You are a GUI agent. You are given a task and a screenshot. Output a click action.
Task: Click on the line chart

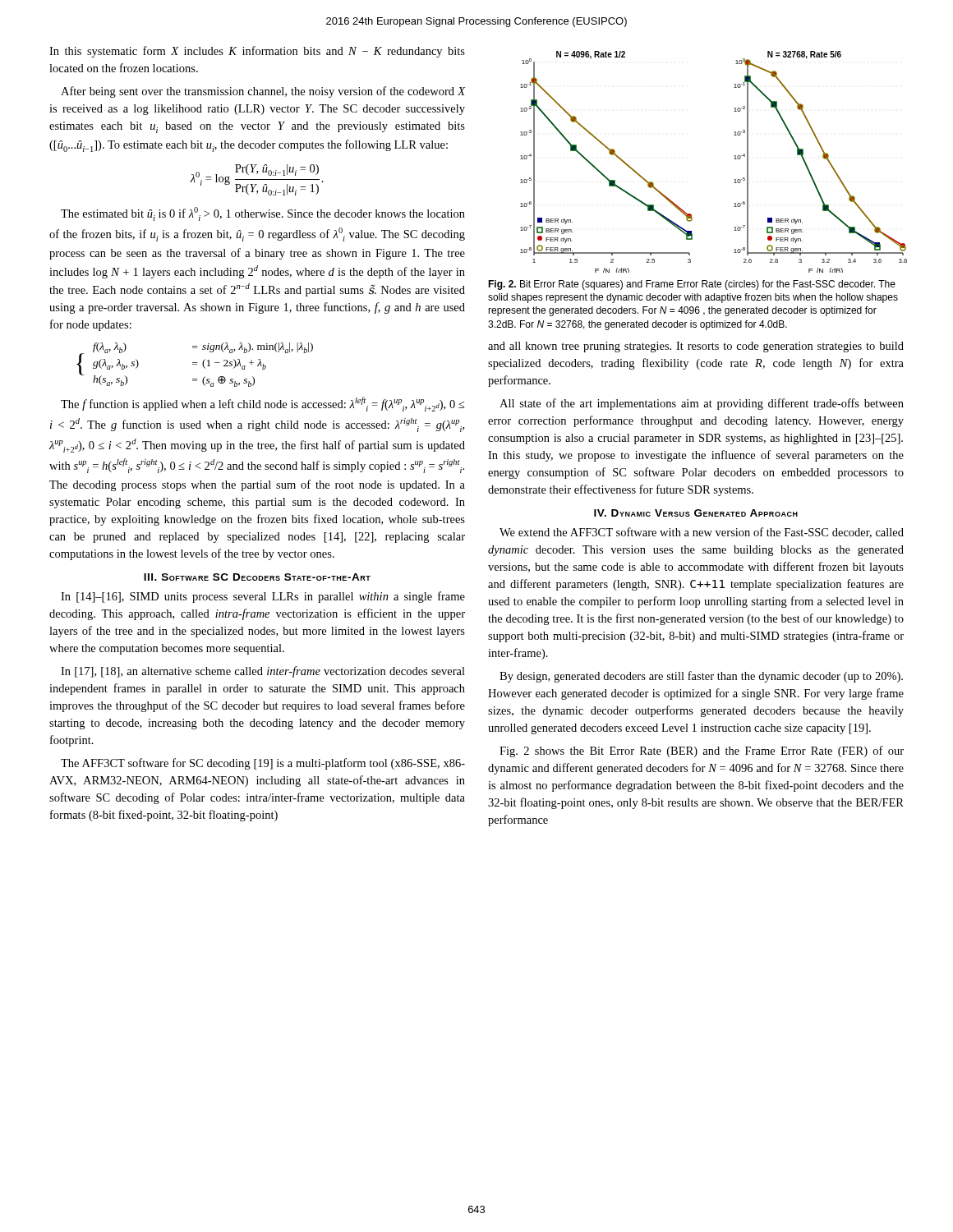(x=696, y=158)
